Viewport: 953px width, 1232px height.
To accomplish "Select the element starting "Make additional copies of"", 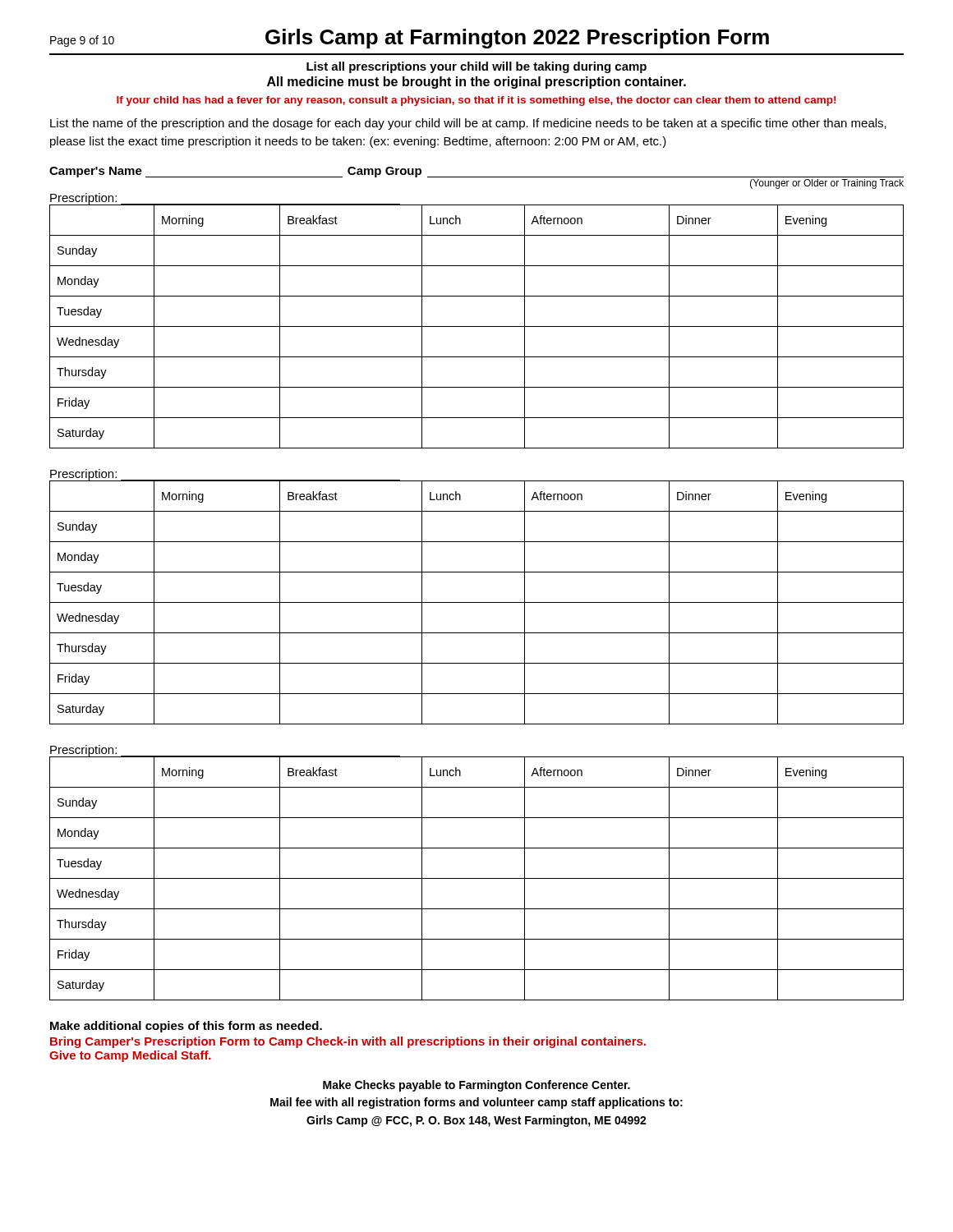I will pyautogui.click(x=186, y=1025).
